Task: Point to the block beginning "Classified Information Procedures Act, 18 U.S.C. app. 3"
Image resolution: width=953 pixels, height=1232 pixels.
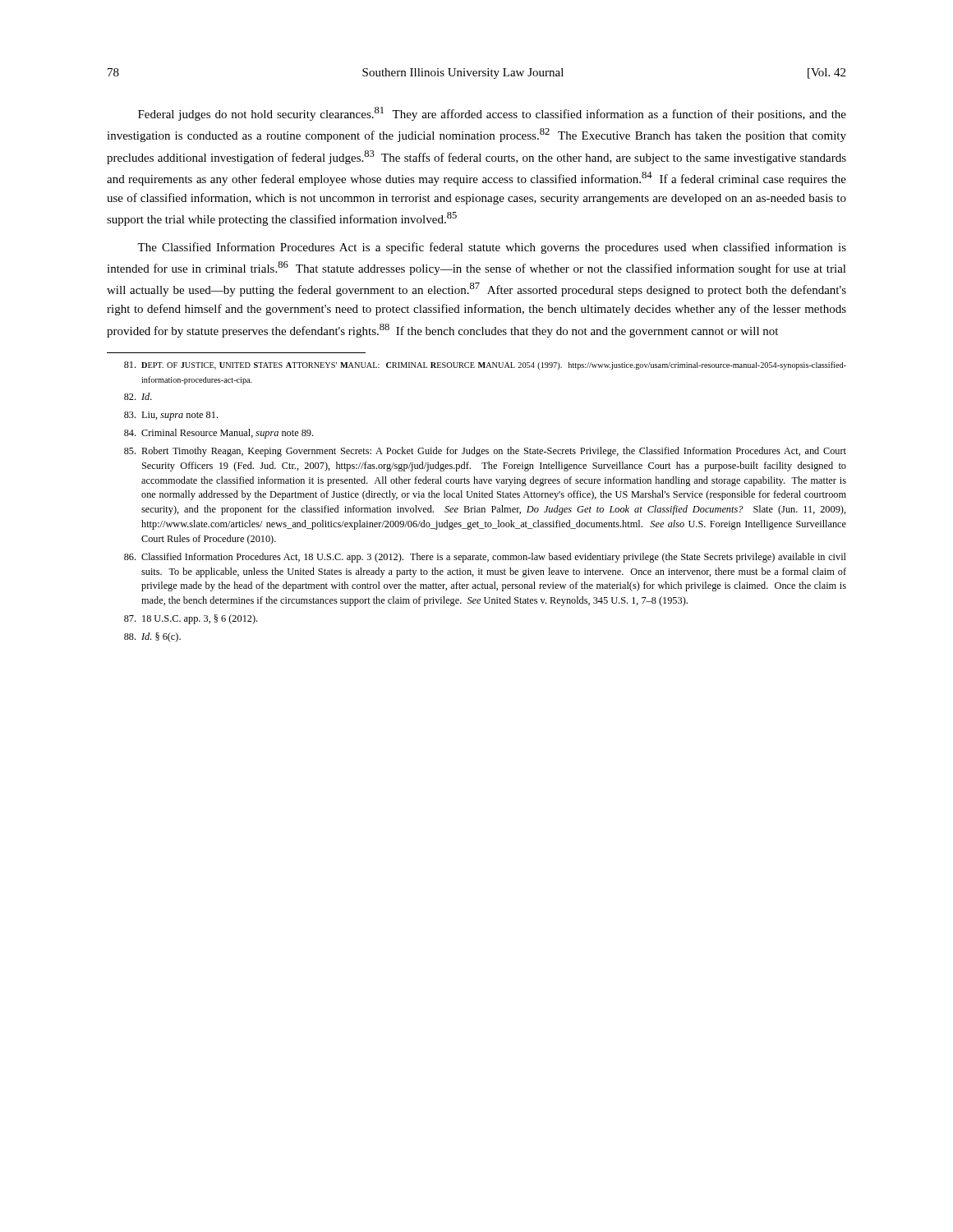Action: coord(476,579)
